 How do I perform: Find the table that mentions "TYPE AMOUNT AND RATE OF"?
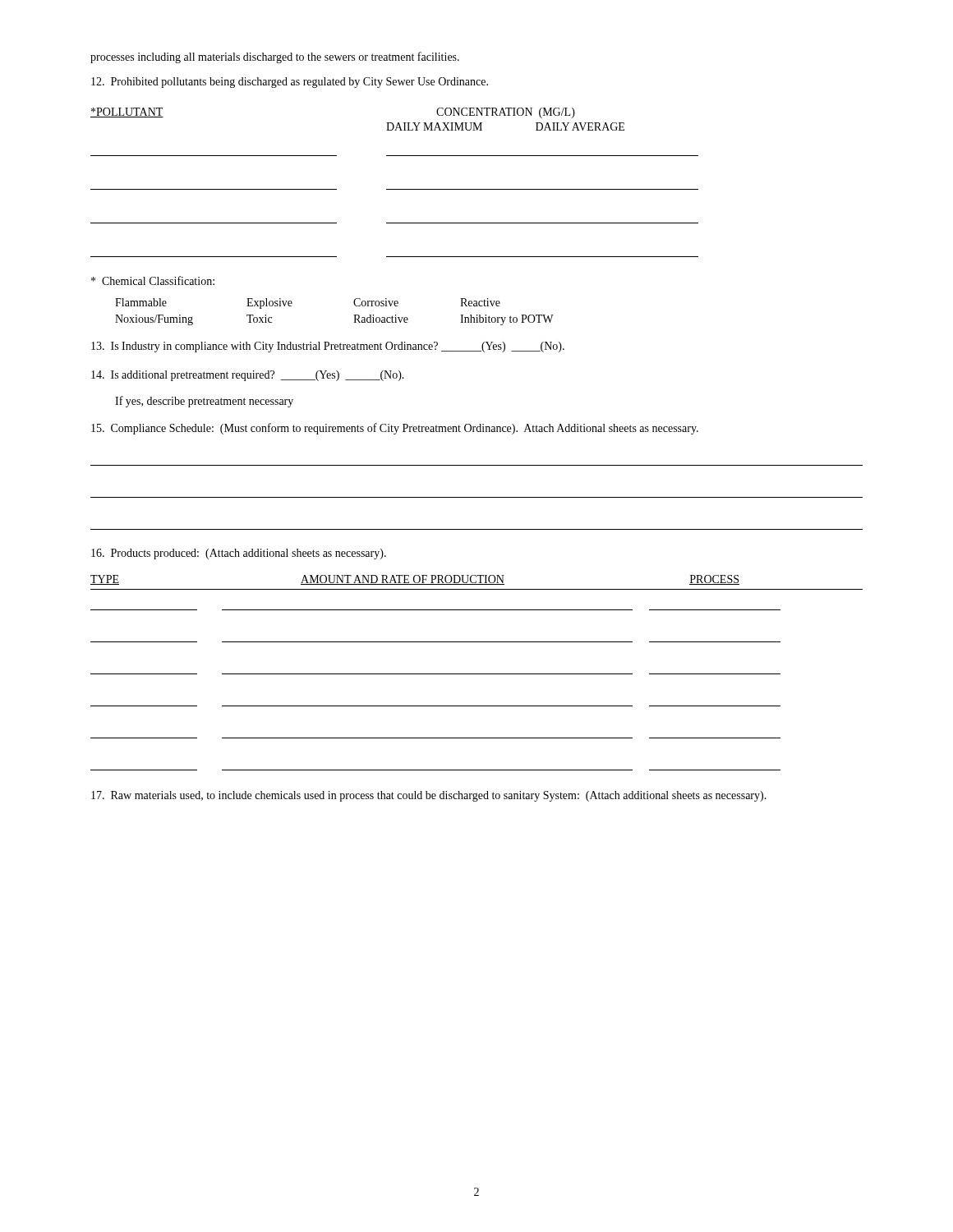476,672
